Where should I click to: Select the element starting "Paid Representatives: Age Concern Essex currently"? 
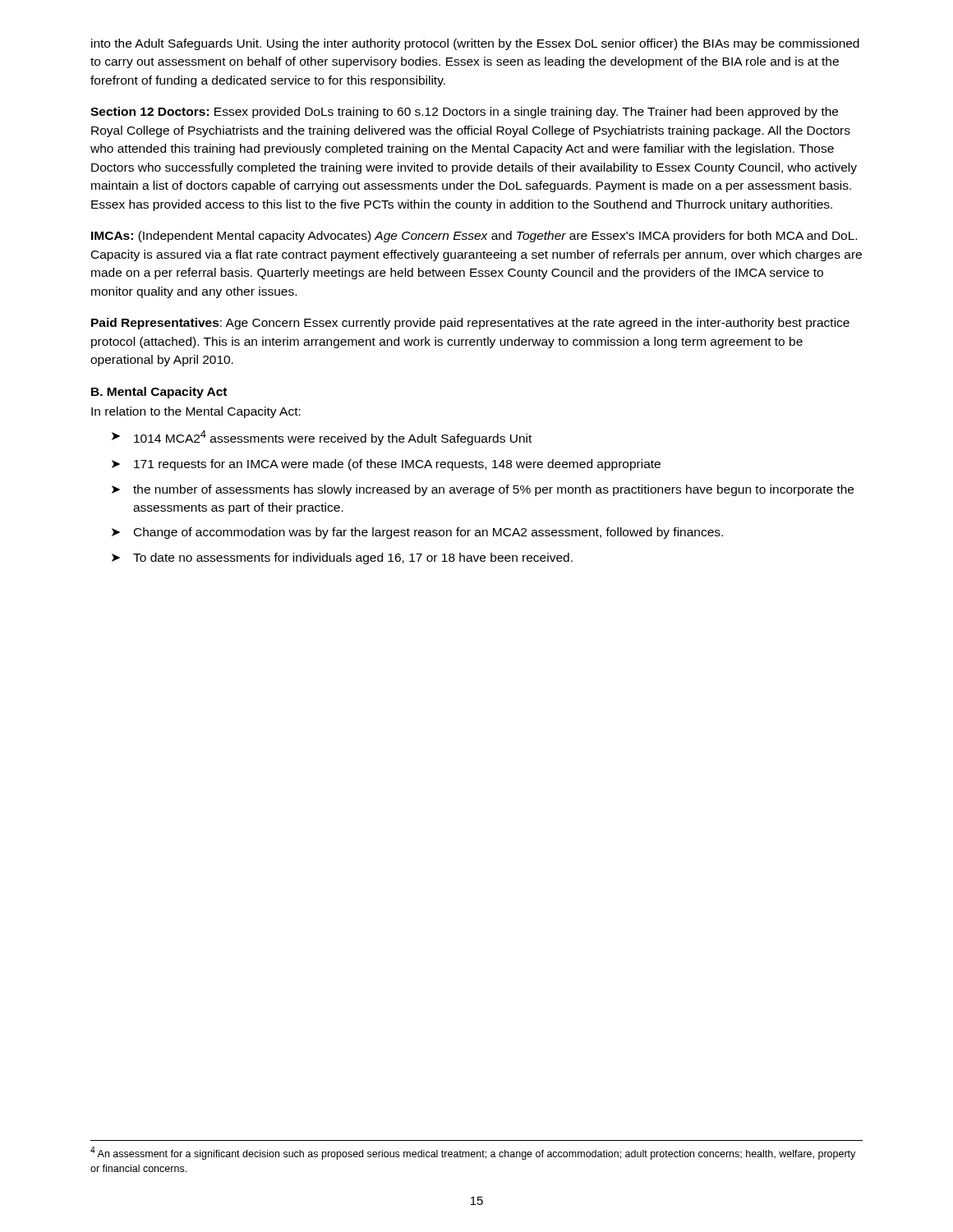coord(476,342)
